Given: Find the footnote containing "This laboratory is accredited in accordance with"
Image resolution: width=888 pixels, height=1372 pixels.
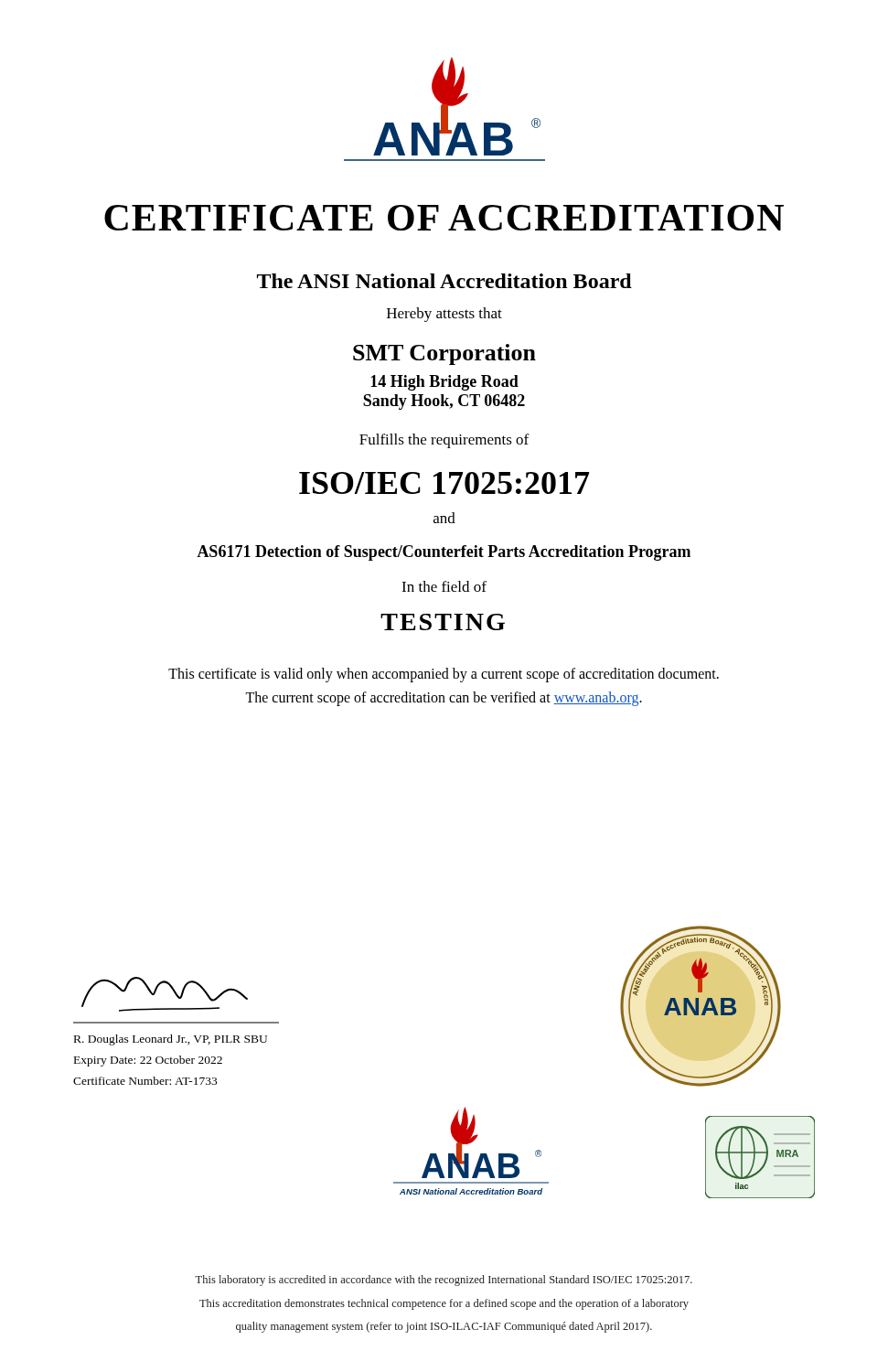Looking at the screenshot, I should point(444,1303).
